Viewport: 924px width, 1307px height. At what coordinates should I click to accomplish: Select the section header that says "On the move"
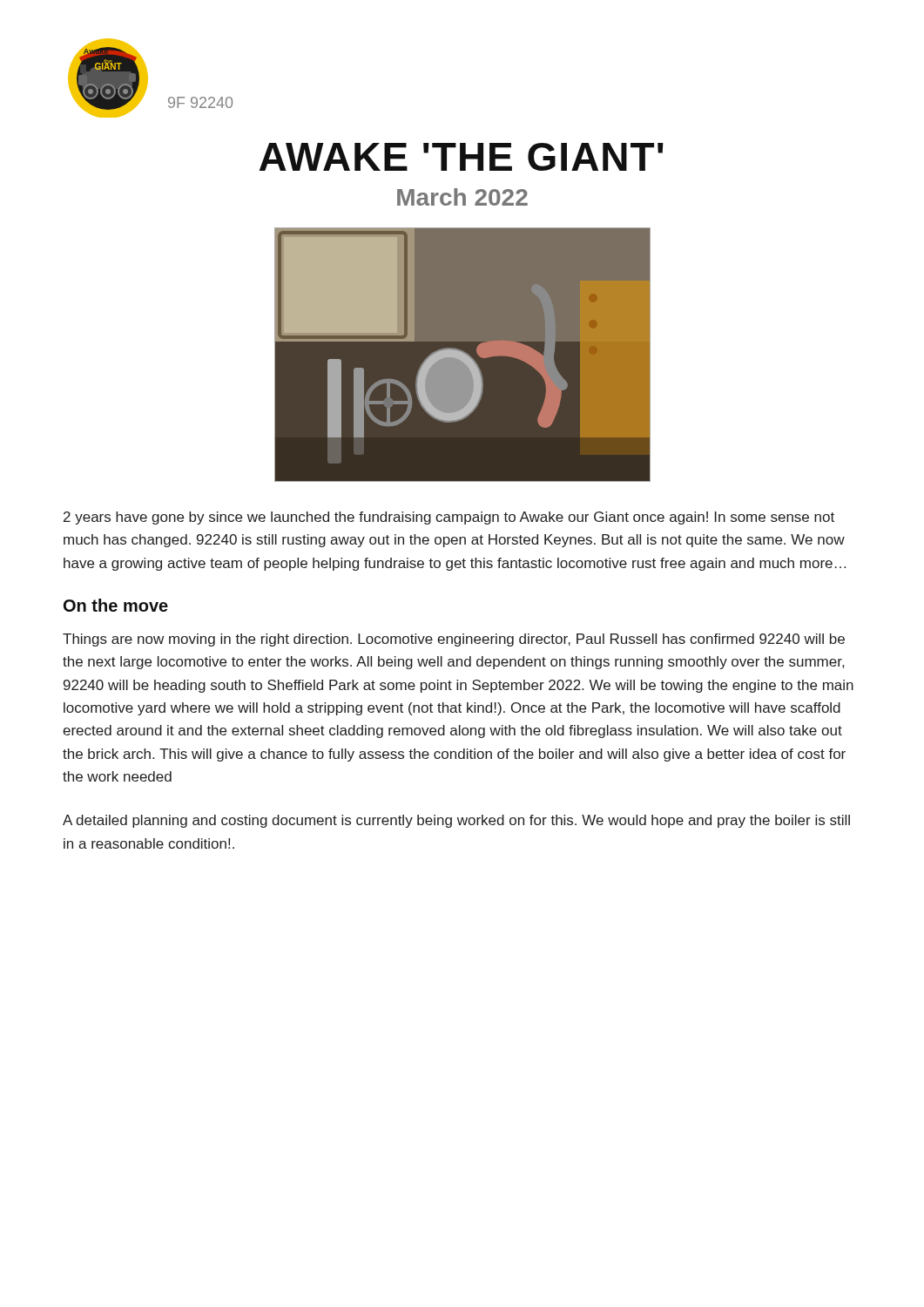[x=115, y=606]
